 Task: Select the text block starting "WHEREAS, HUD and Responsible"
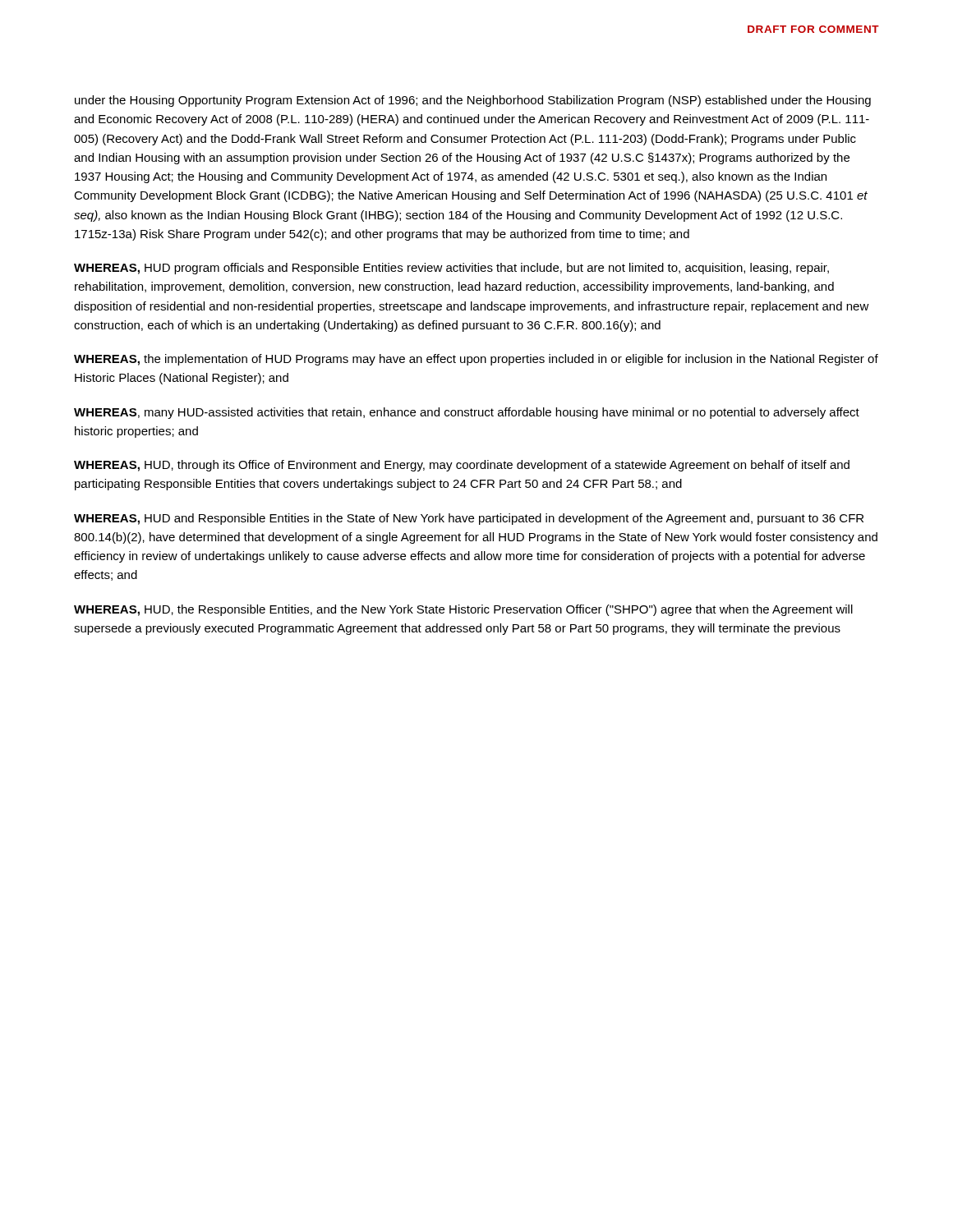point(476,546)
